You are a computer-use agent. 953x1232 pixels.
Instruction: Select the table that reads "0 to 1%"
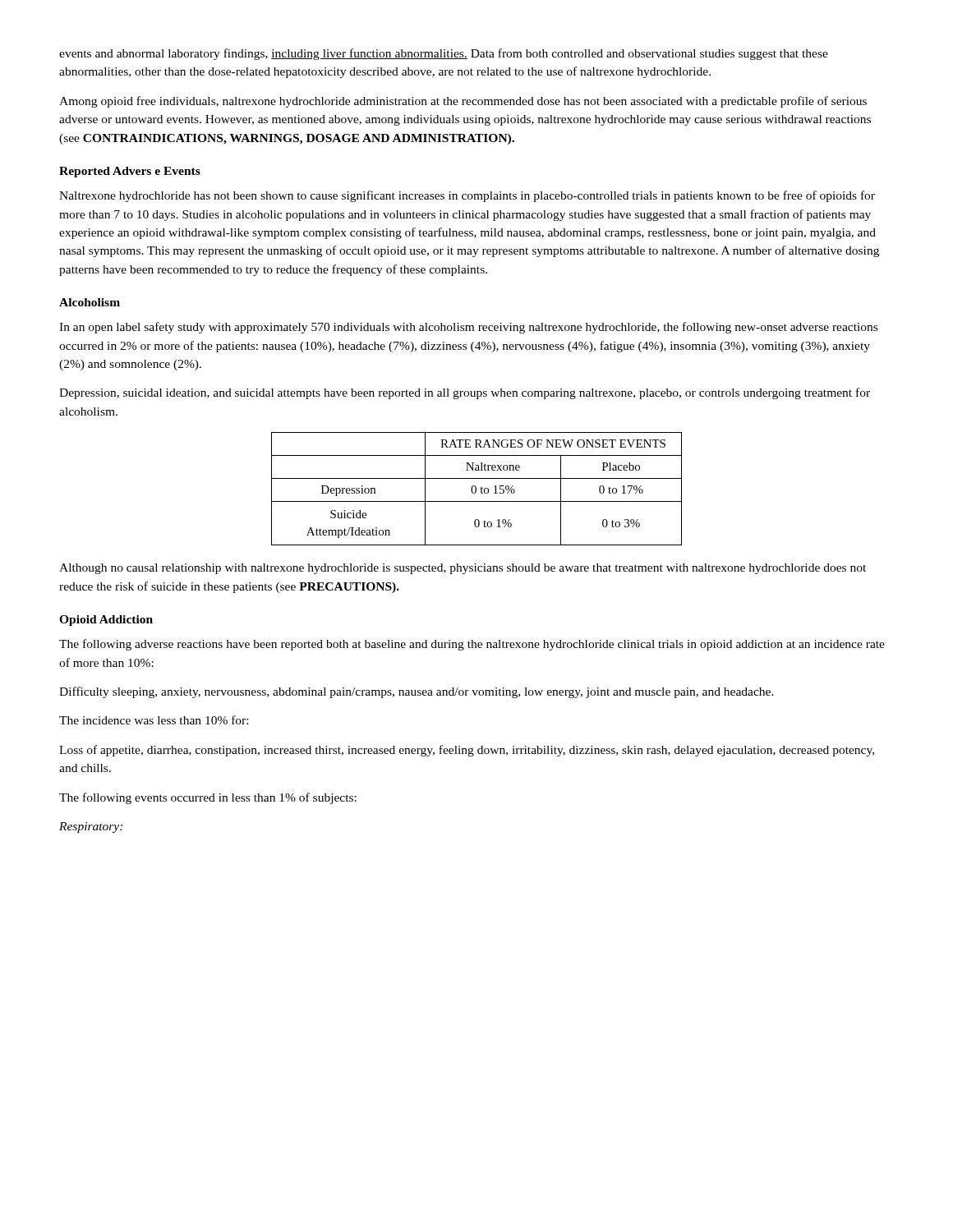[476, 489]
